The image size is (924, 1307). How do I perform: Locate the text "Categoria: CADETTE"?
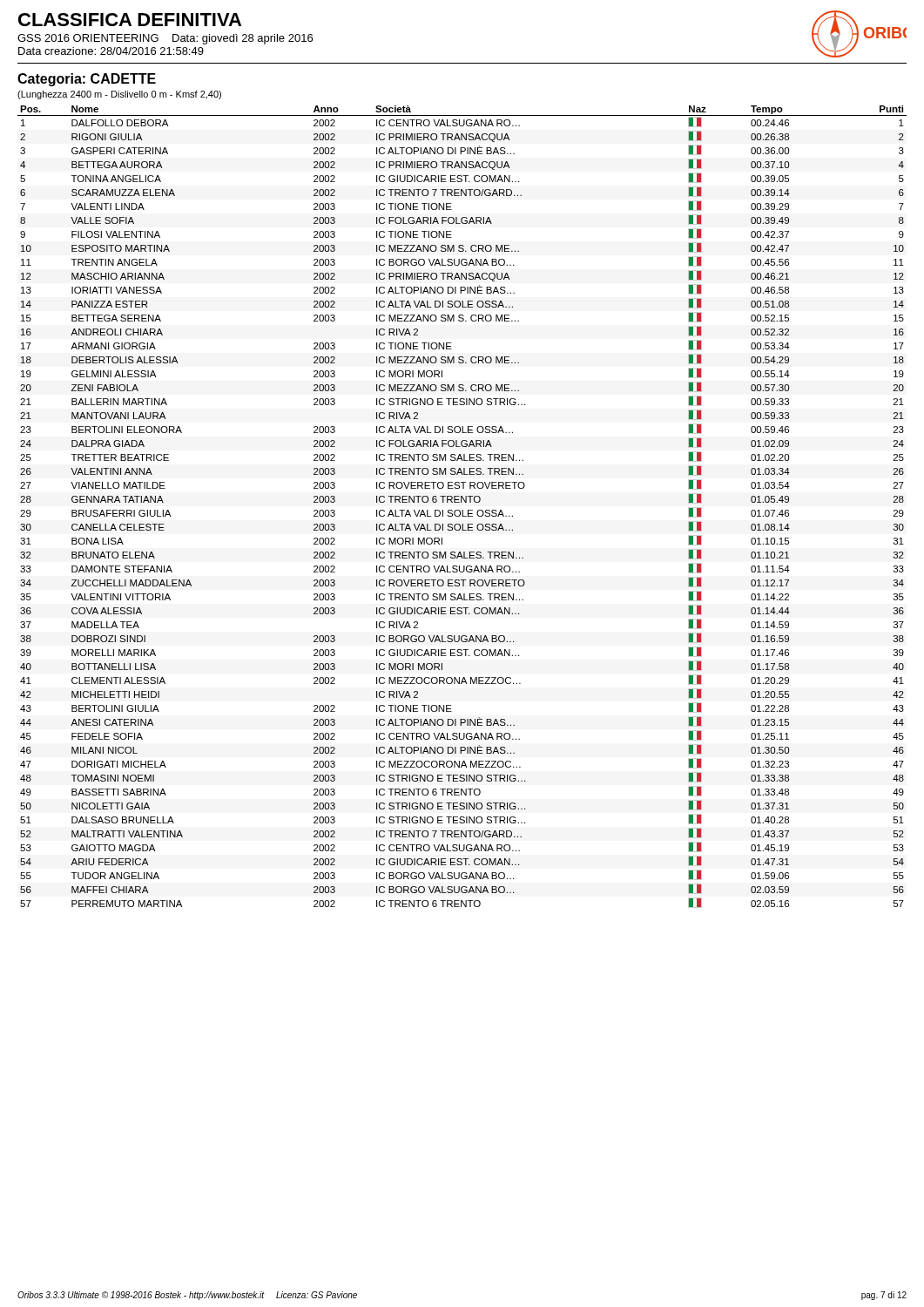click(87, 79)
